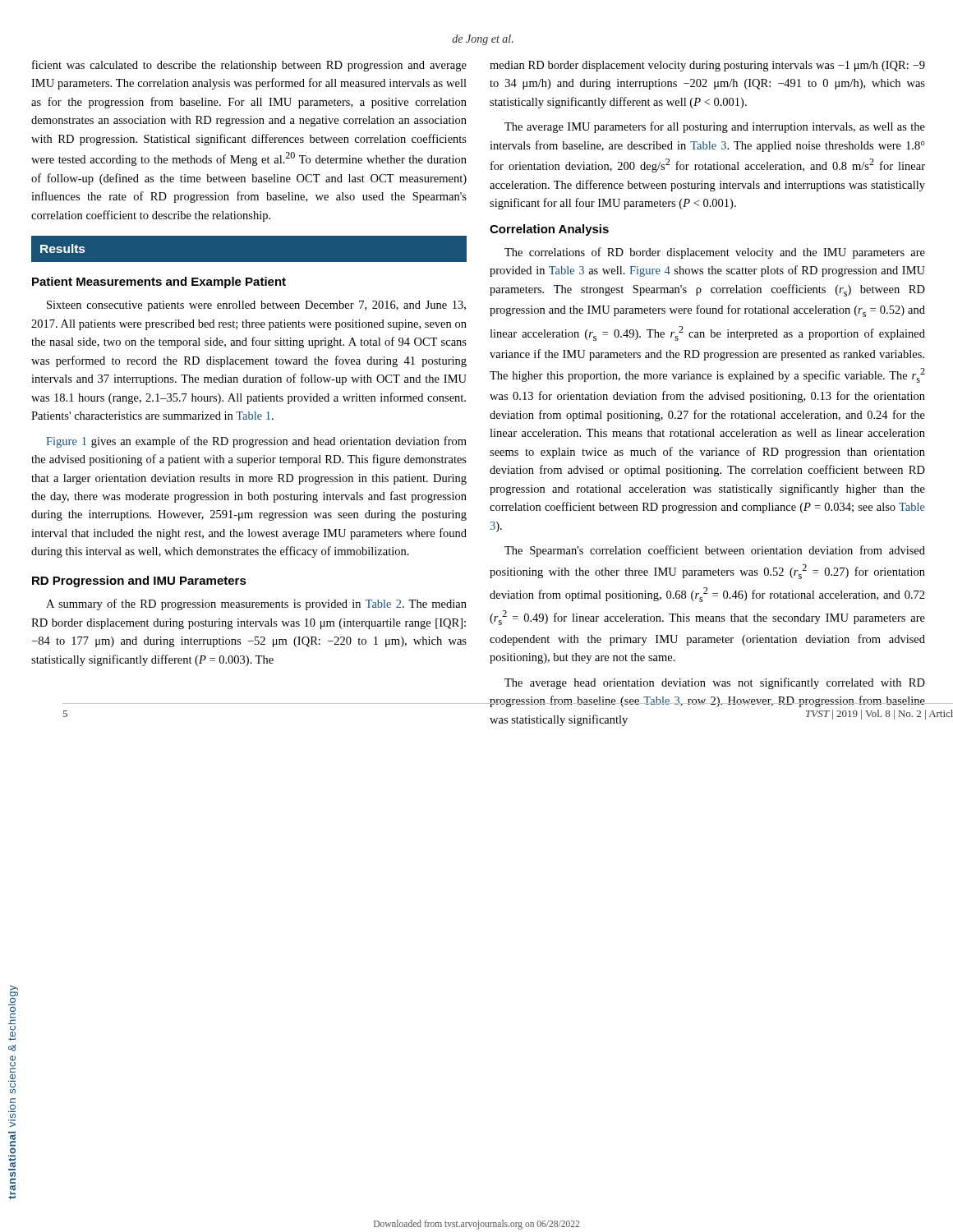Select the text block that says "median RD border displacement velocity during posturing intervals"

coord(707,83)
